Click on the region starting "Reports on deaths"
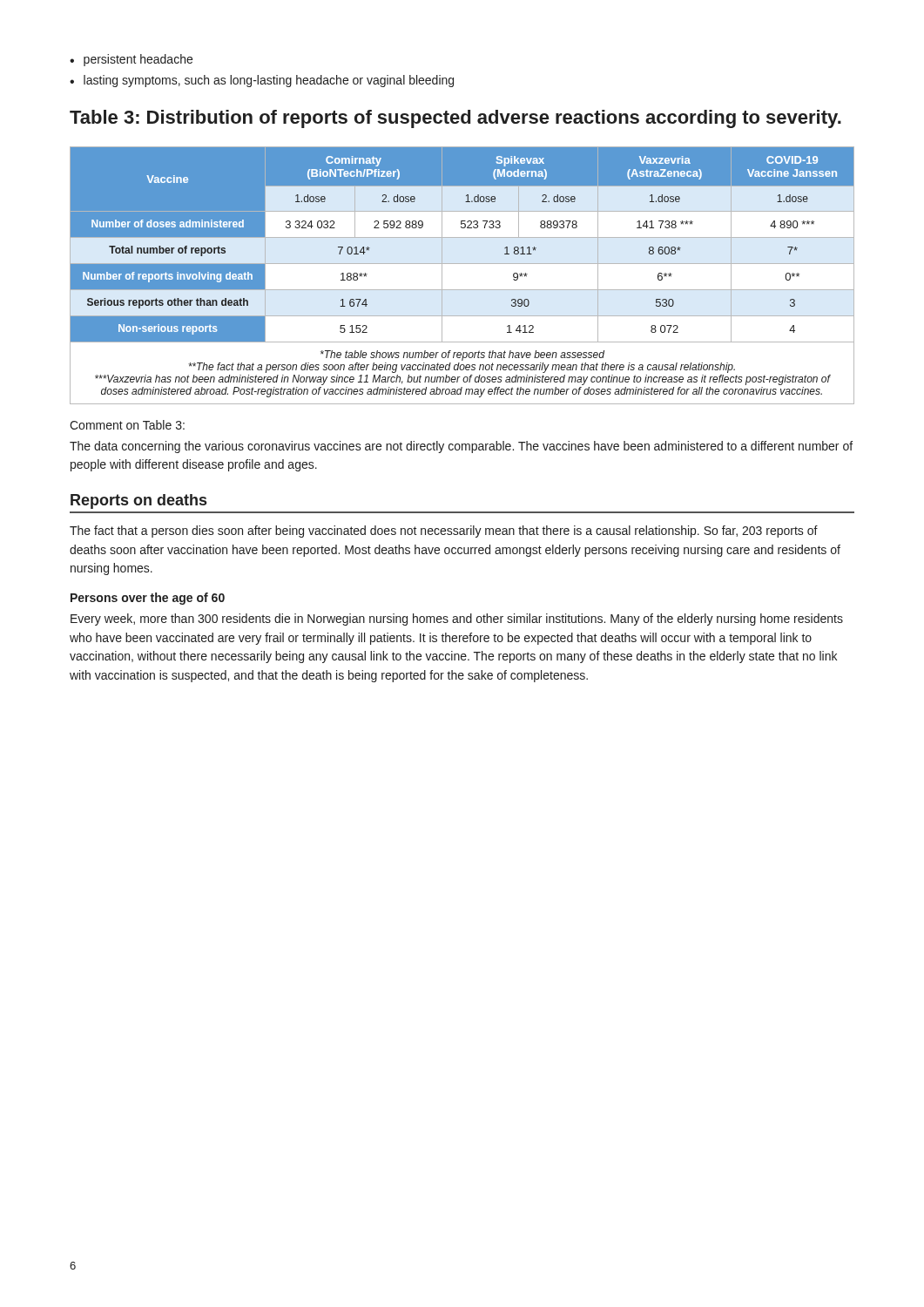924x1307 pixels. click(138, 500)
